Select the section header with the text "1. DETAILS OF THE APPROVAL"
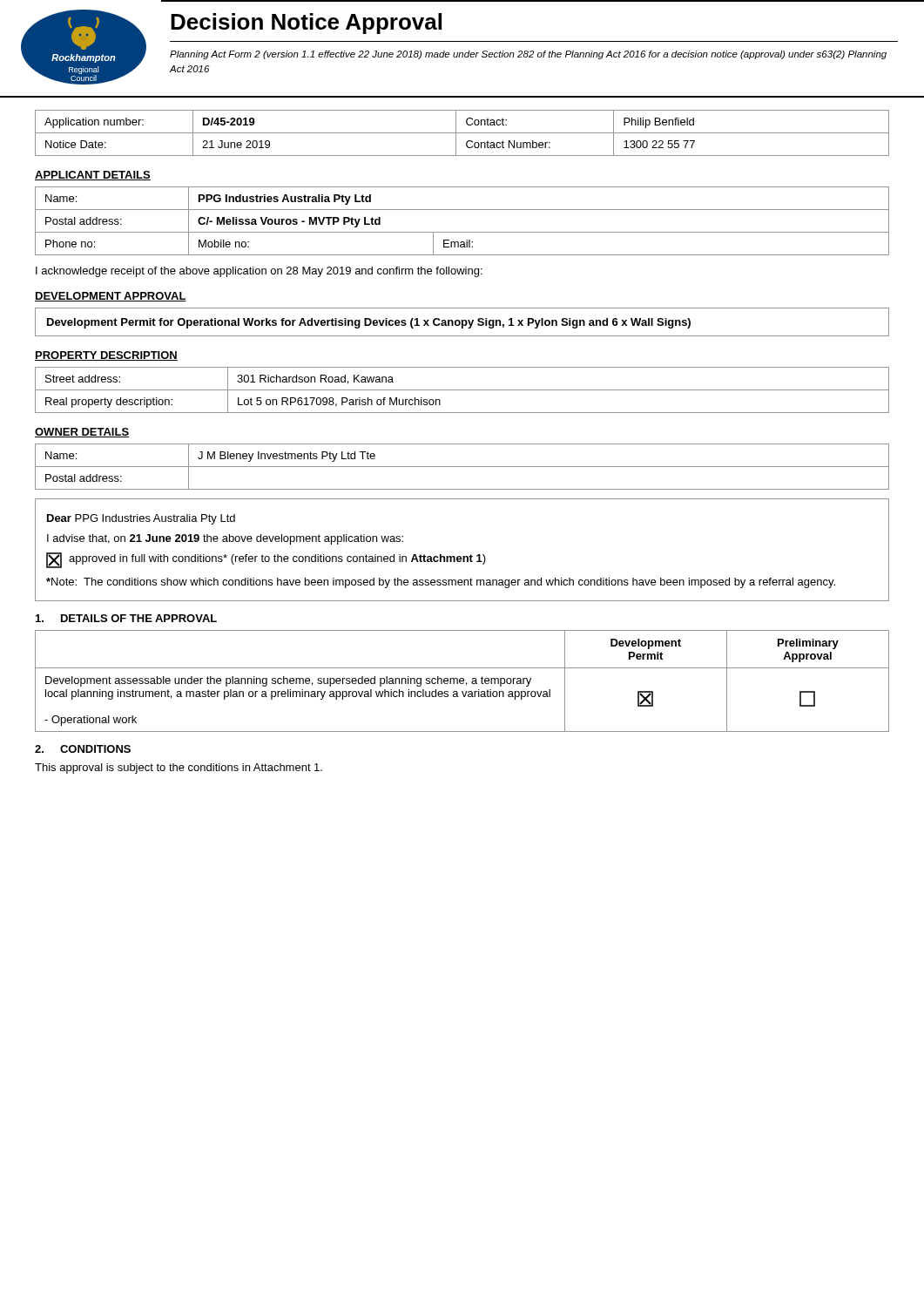 [126, 618]
